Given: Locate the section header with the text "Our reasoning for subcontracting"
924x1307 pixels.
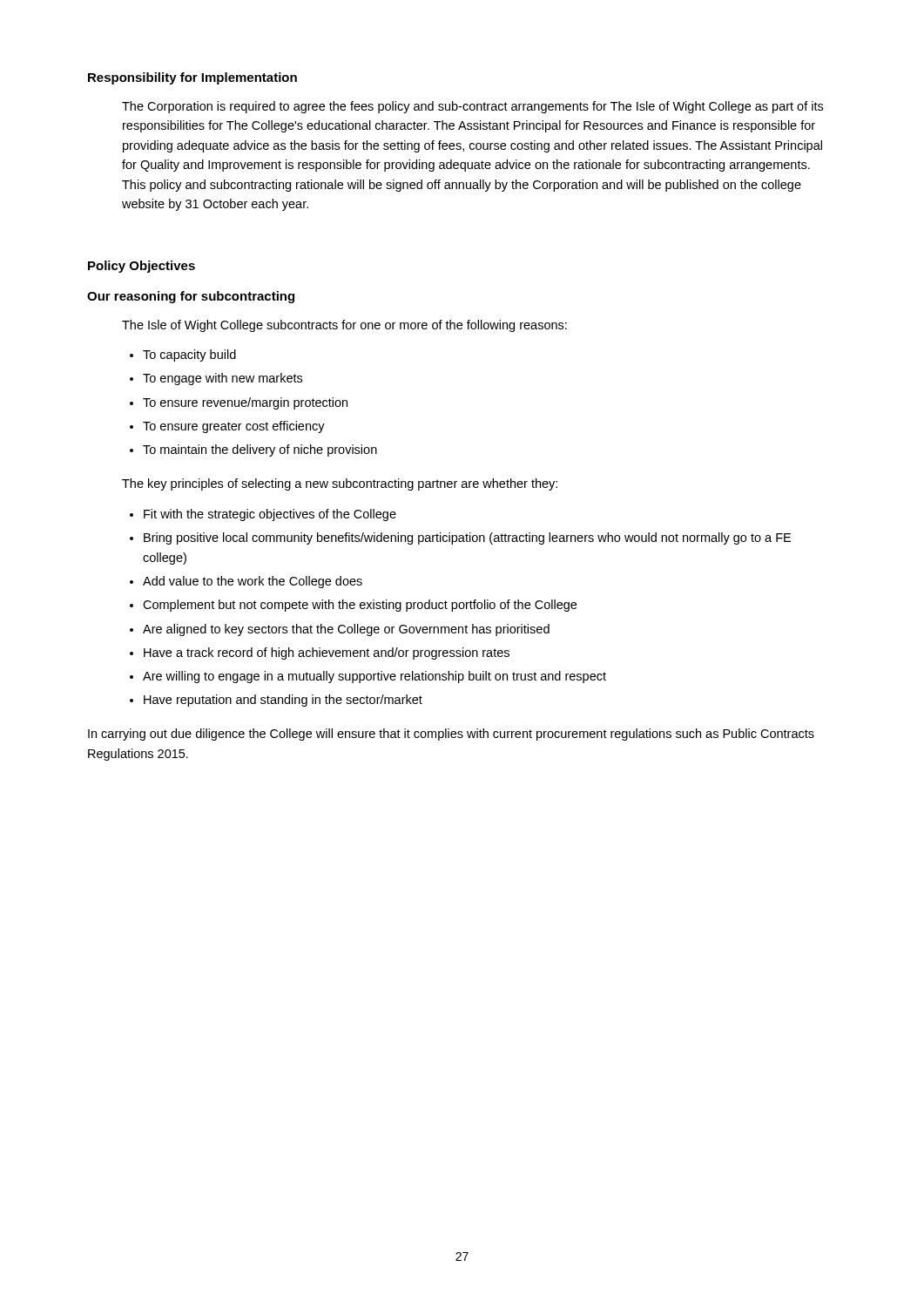Looking at the screenshot, I should point(191,296).
